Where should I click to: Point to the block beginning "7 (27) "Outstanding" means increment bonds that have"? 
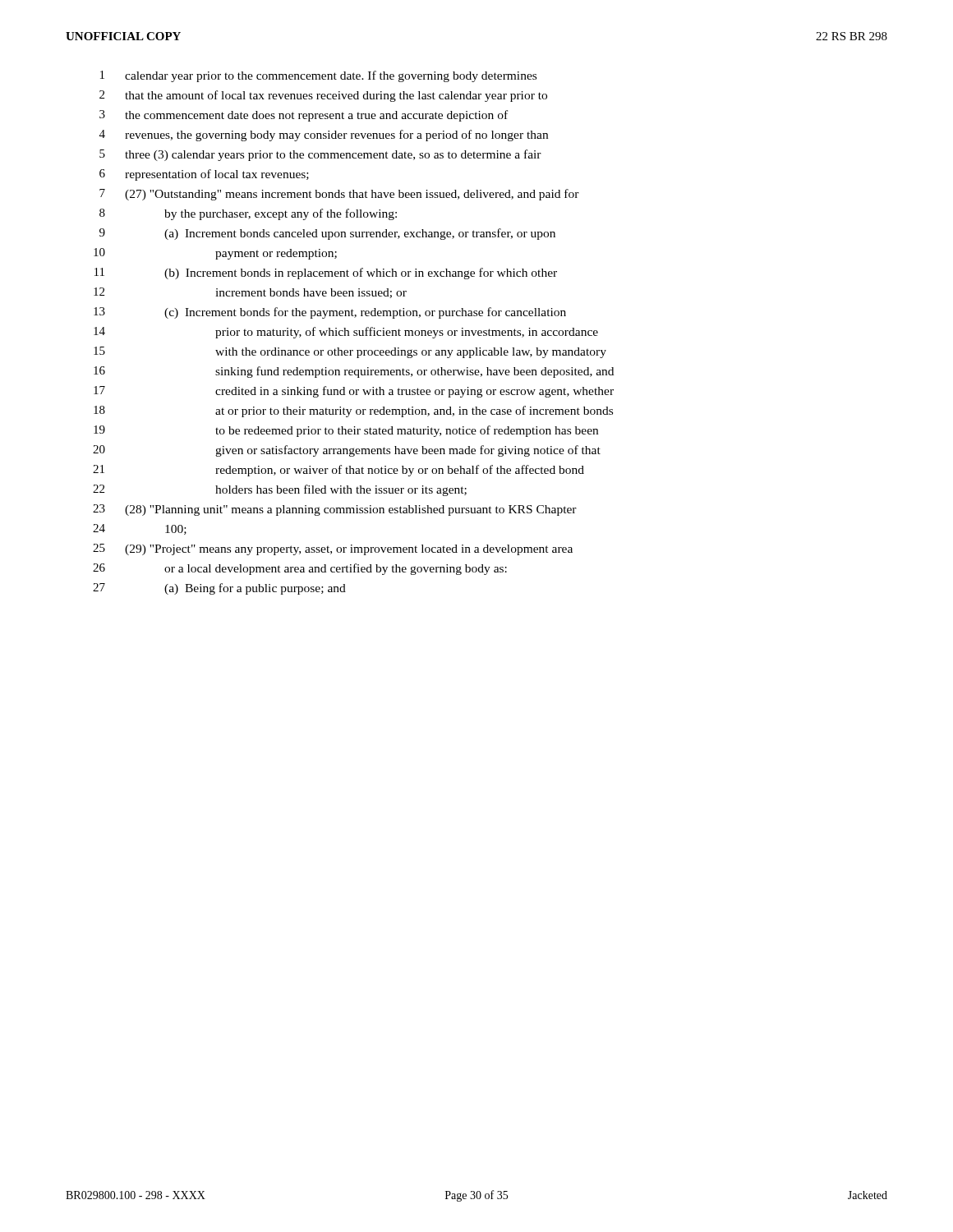pos(476,194)
